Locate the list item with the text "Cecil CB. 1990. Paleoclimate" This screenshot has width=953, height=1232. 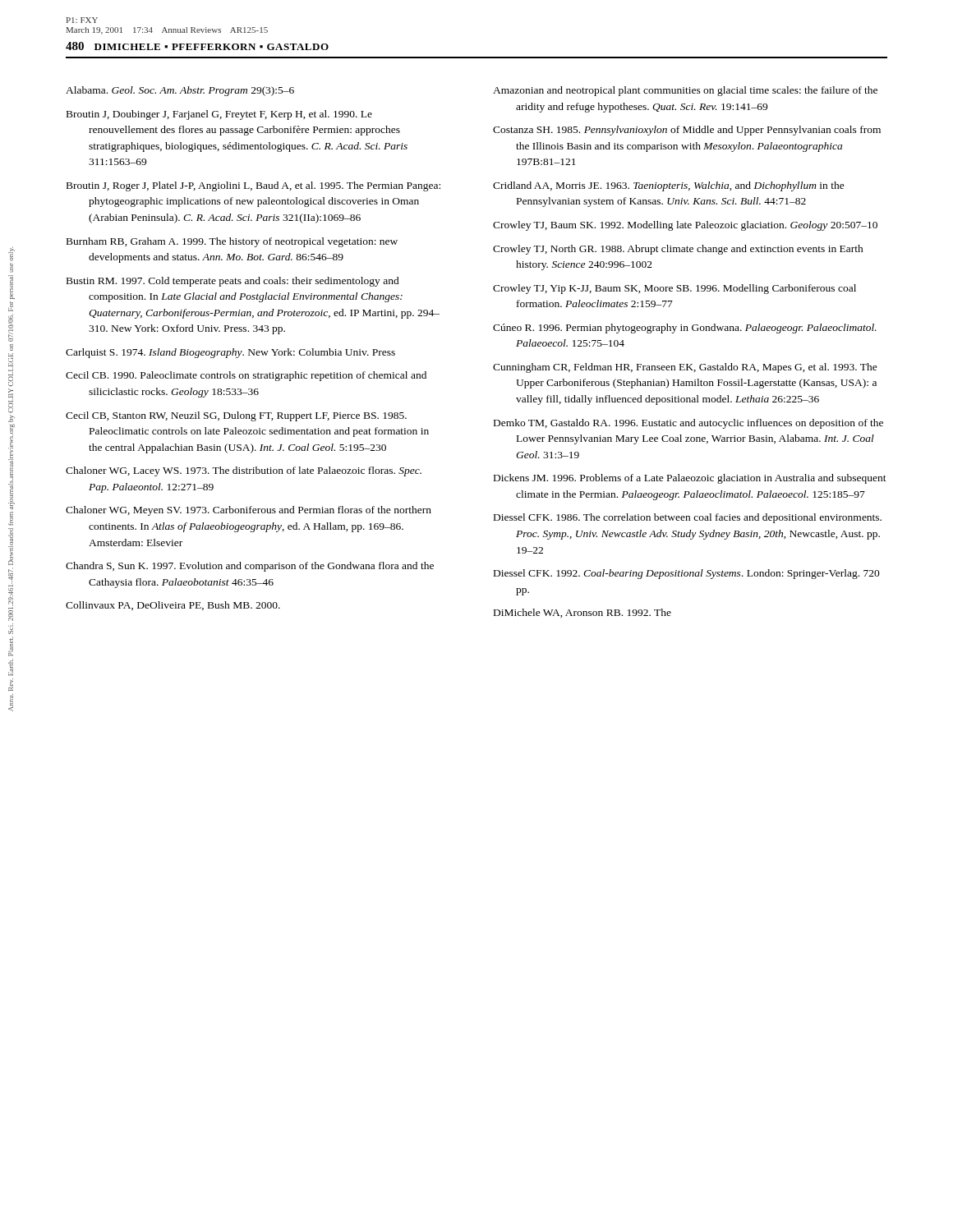[246, 383]
